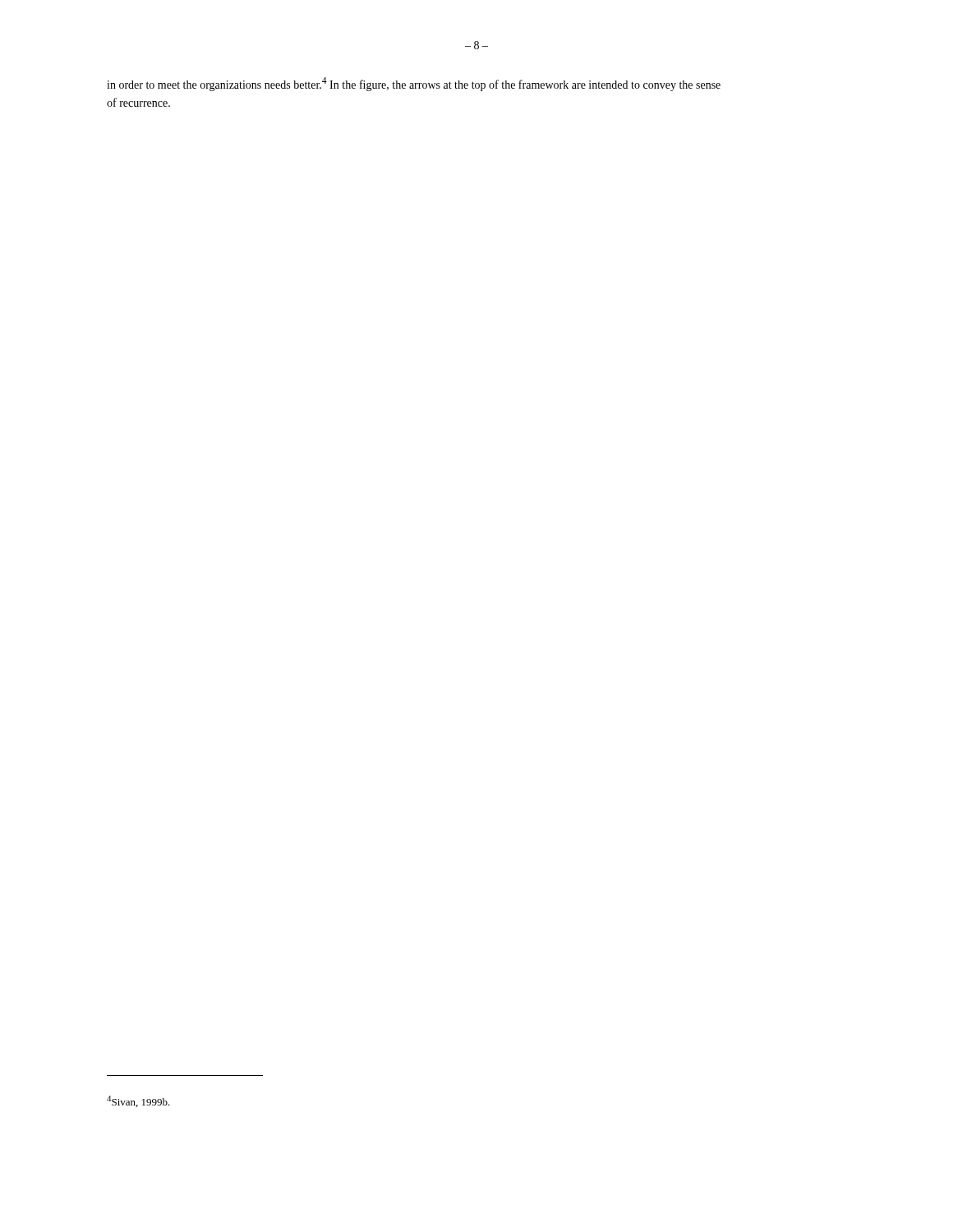Click on the element starting "4Sivan, 1999b."
Image resolution: width=953 pixels, height=1232 pixels.
pyautogui.click(x=139, y=1101)
